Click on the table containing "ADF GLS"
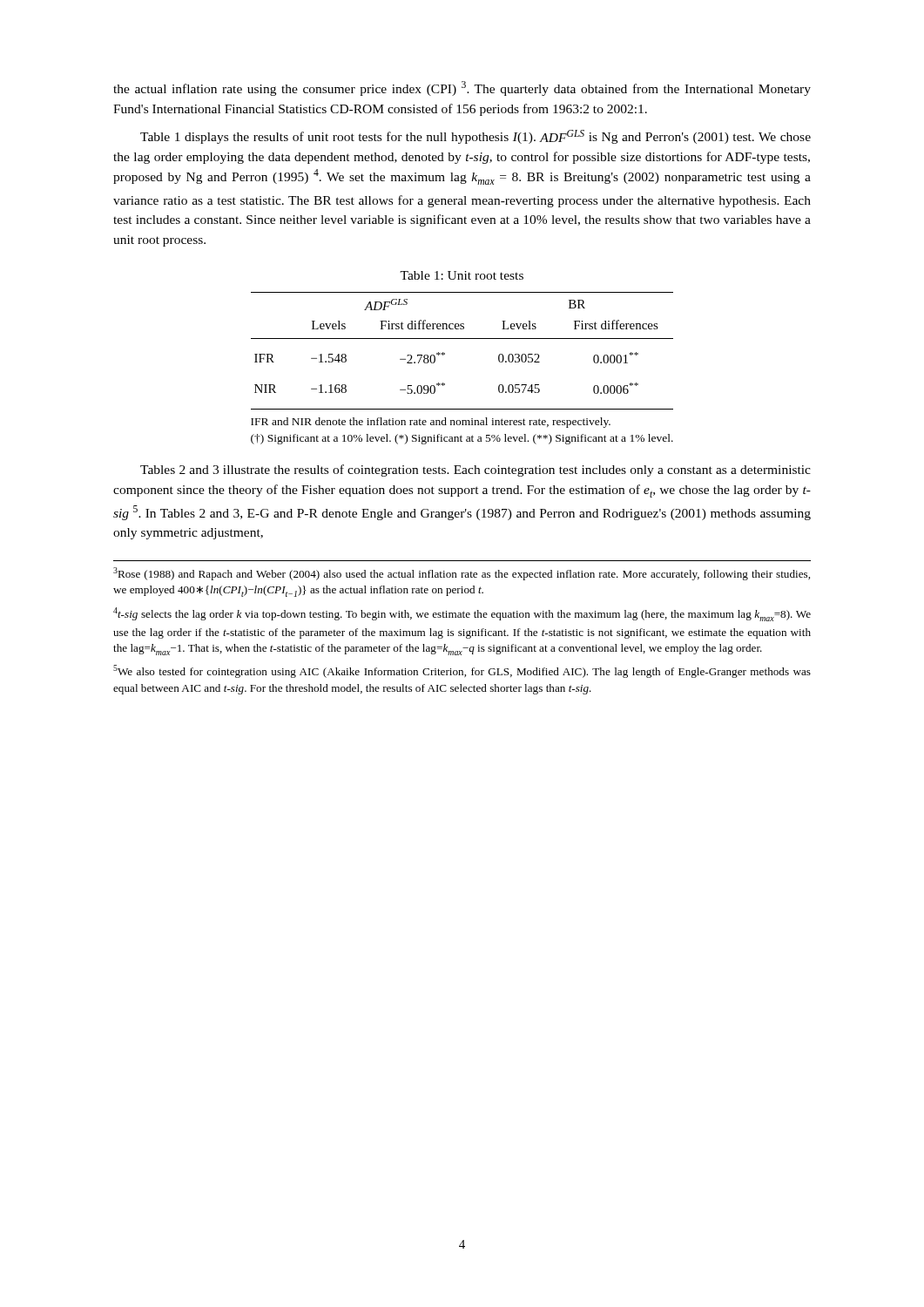Image resolution: width=924 pixels, height=1307 pixels. pos(462,369)
